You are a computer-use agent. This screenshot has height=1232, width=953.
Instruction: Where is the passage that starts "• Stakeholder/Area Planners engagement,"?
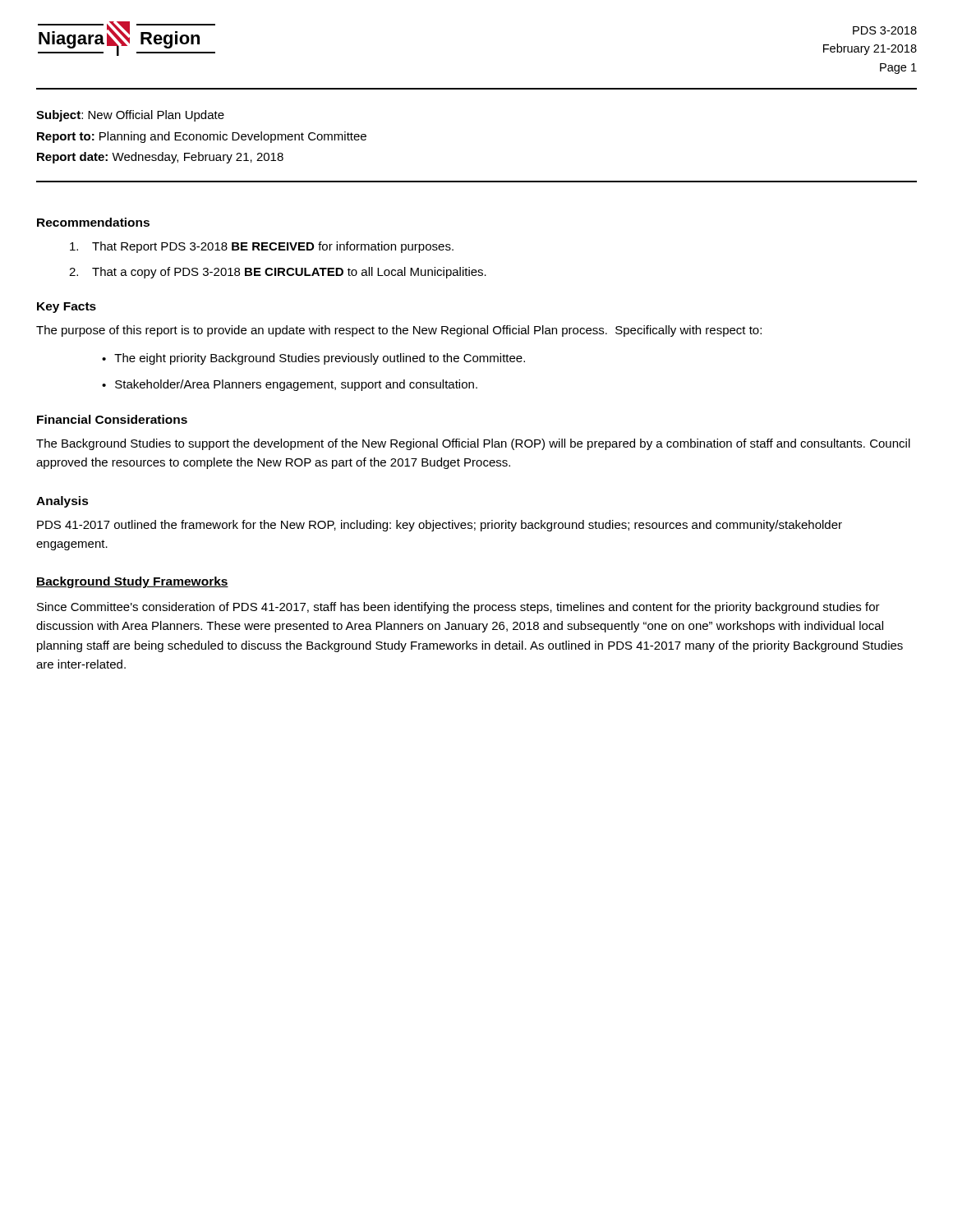290,384
